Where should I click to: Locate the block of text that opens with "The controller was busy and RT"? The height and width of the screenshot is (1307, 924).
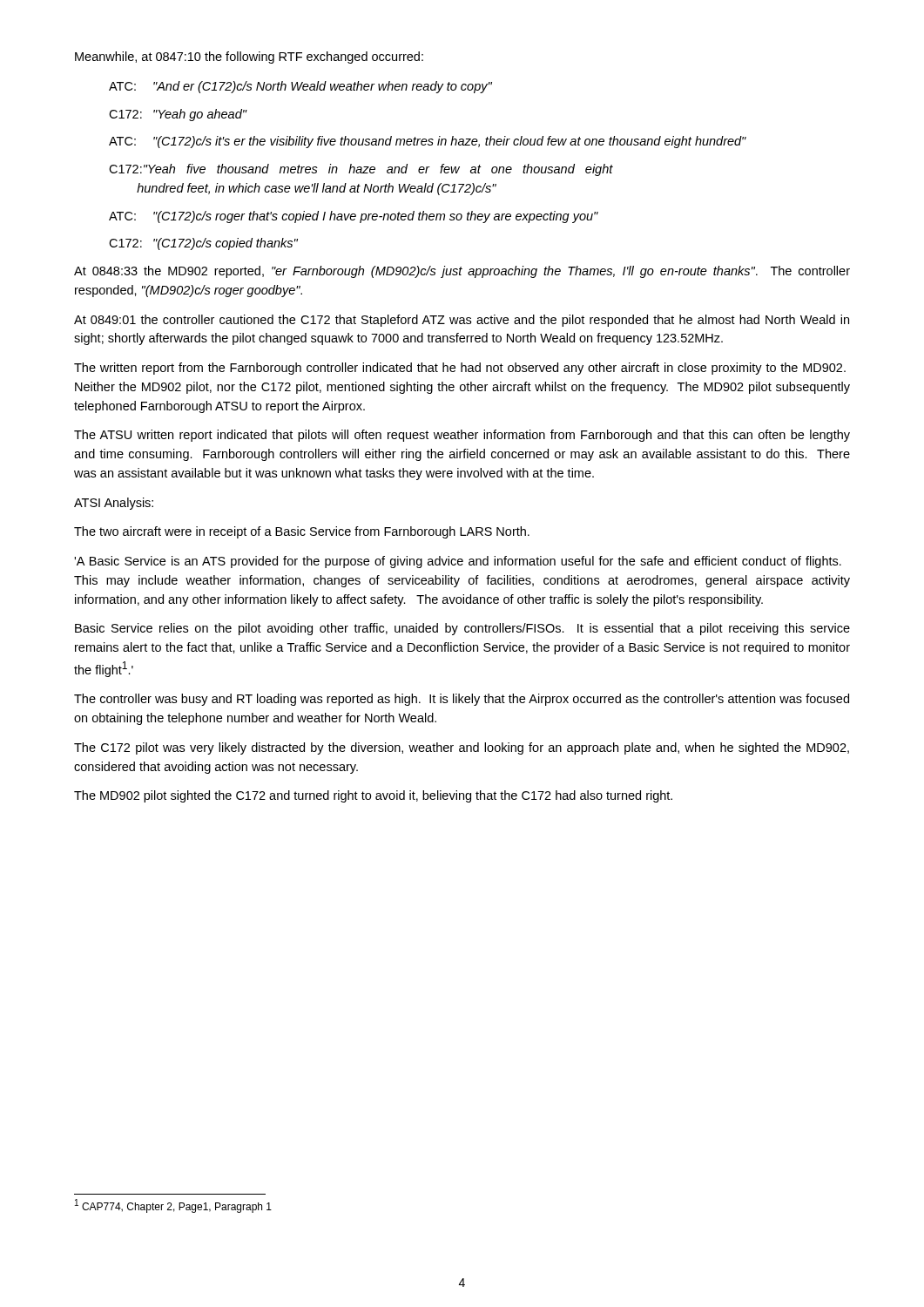point(462,709)
